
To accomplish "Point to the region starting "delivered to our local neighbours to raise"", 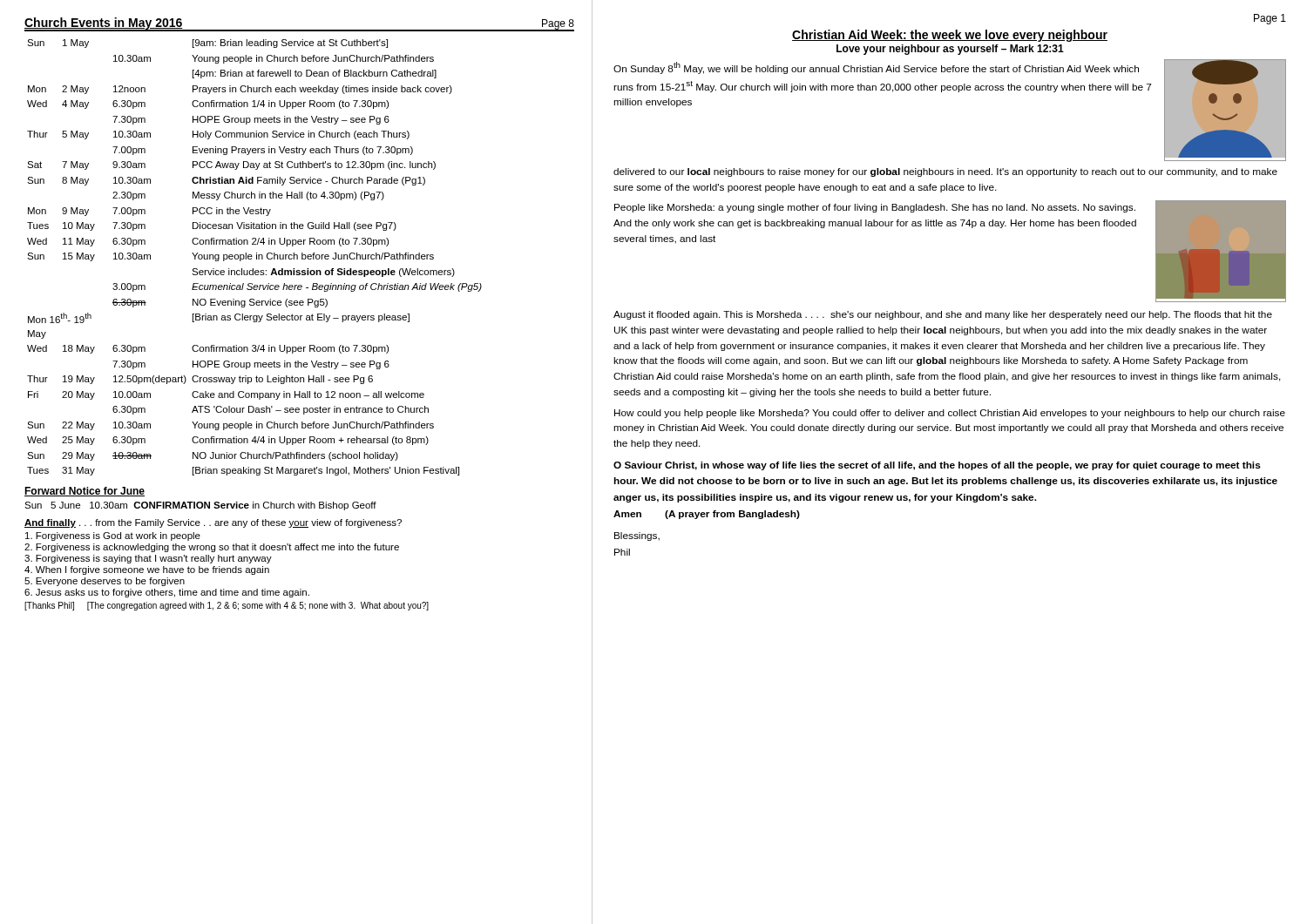I will [945, 179].
